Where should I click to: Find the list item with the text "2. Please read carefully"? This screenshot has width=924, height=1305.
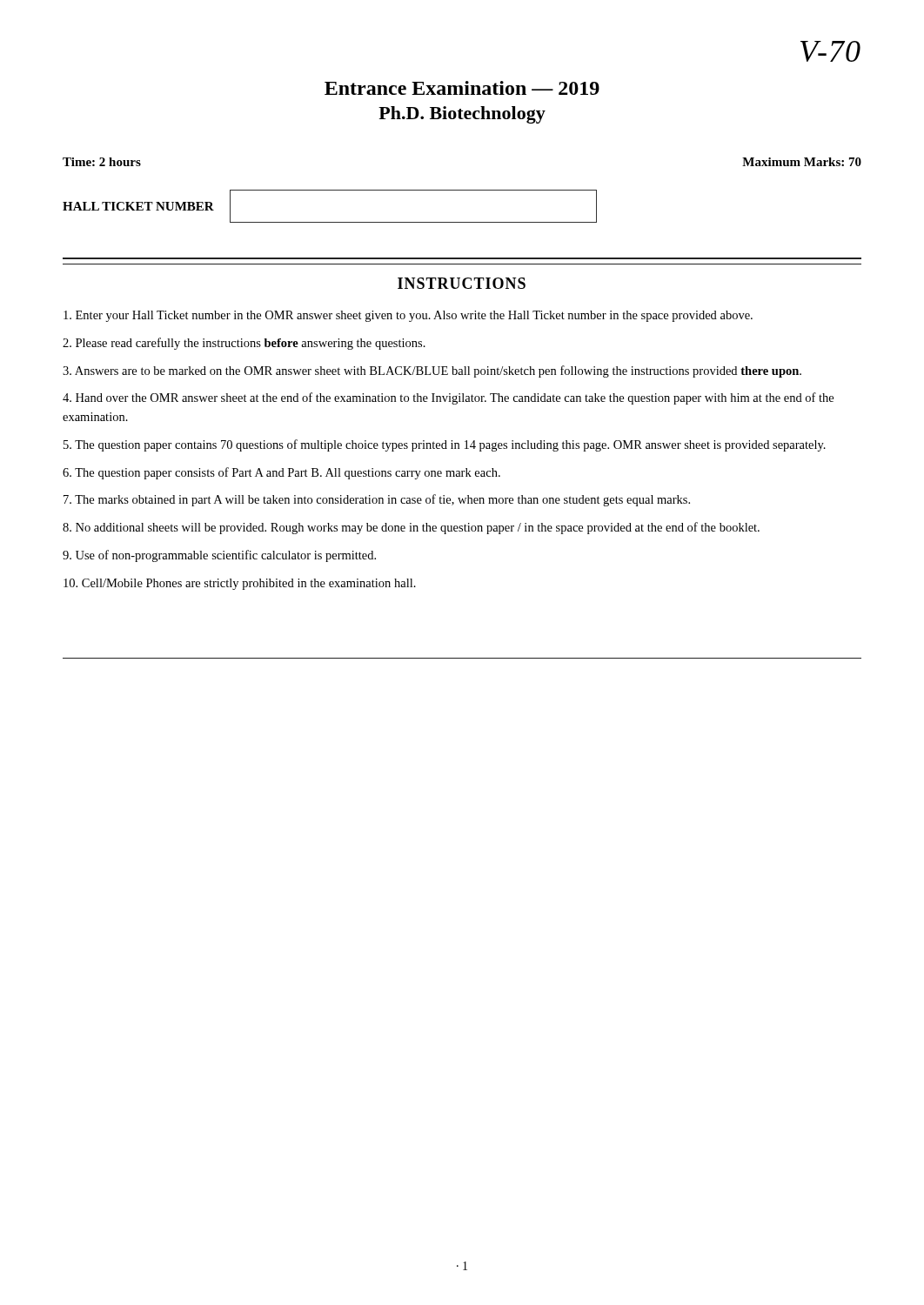coord(244,343)
